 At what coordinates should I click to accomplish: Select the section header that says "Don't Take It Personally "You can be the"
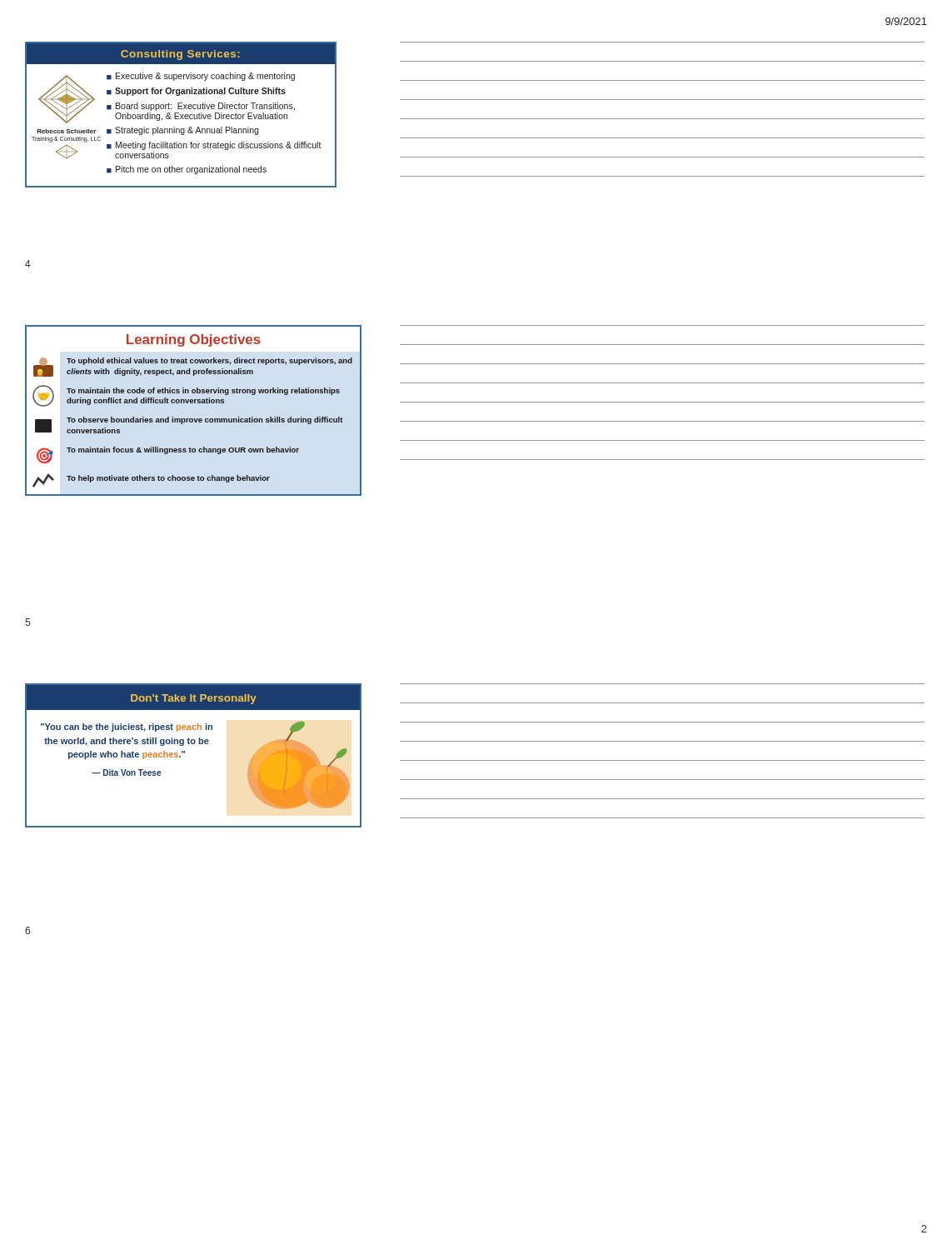point(193,755)
